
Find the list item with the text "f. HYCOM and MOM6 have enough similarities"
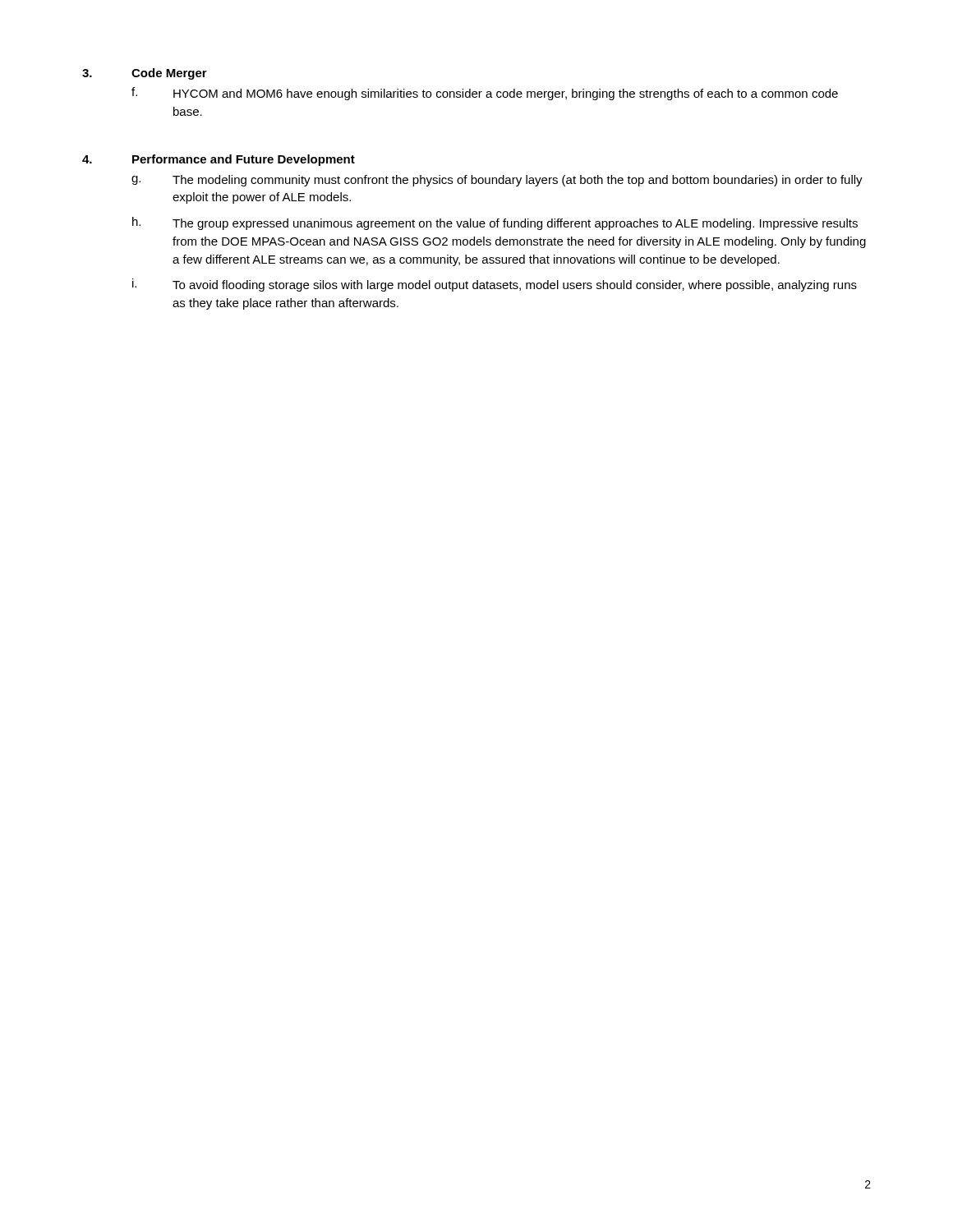(501, 103)
